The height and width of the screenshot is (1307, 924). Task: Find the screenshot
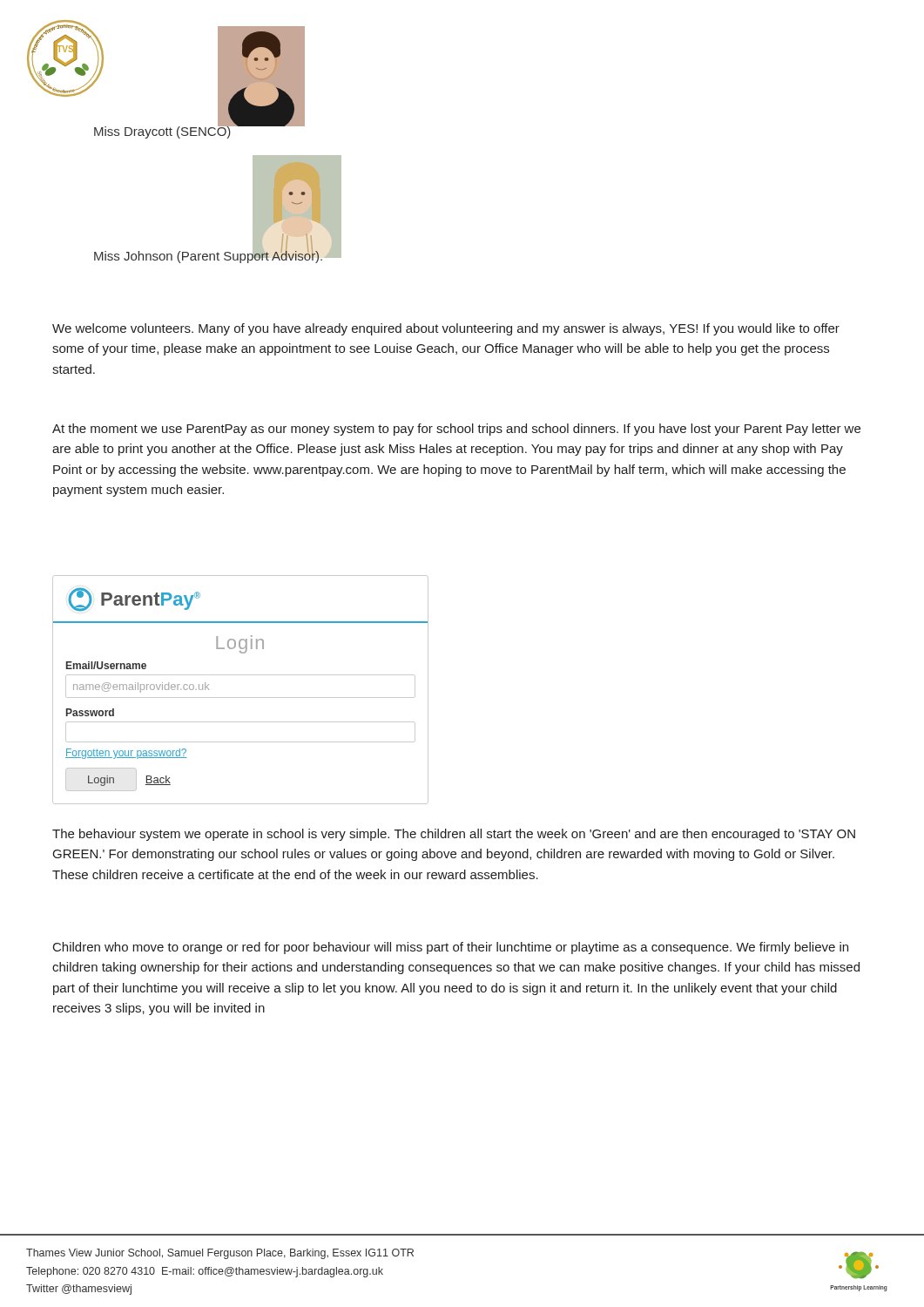[240, 690]
